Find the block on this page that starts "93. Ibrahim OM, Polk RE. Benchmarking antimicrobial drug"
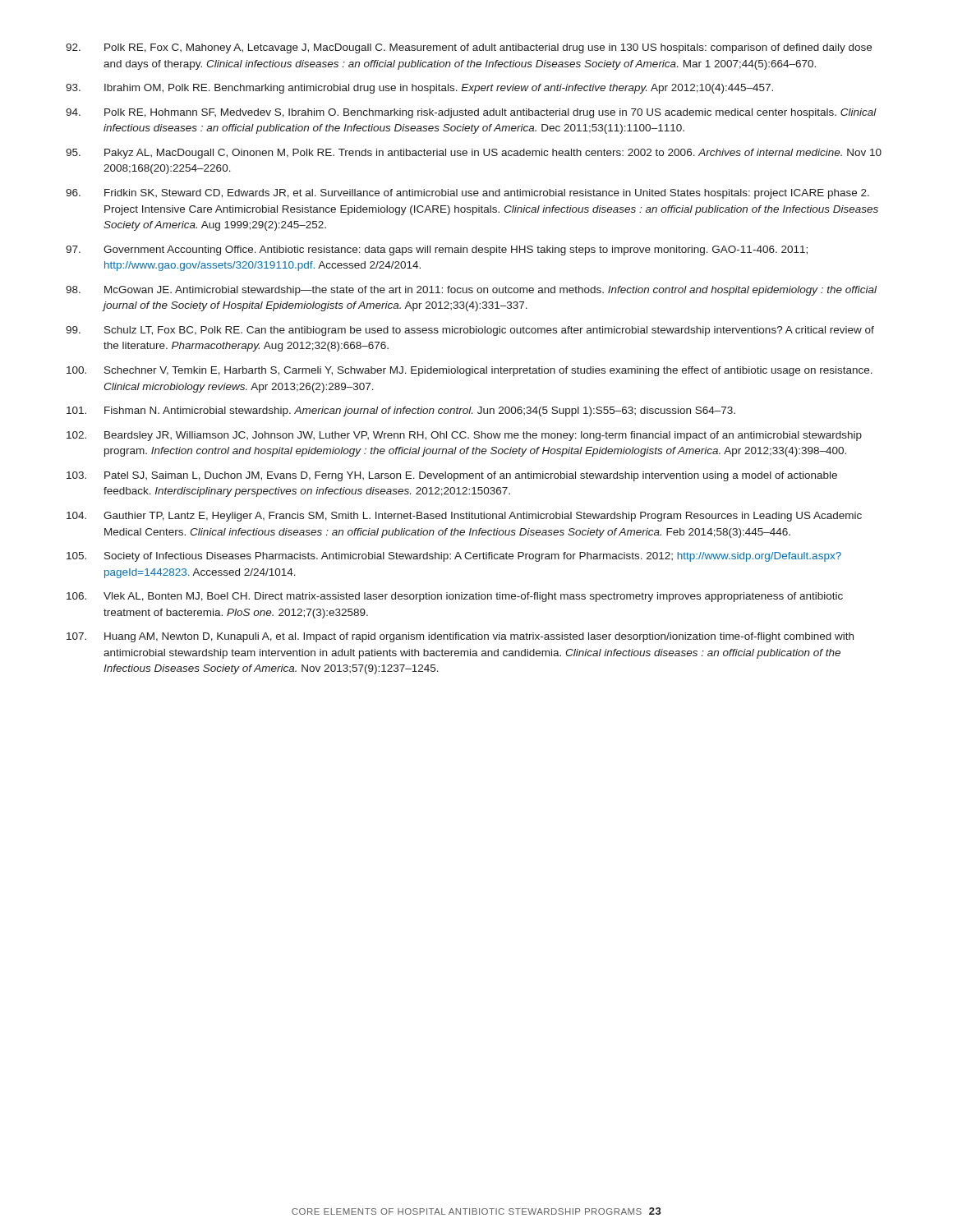This screenshot has width=953, height=1232. tap(420, 88)
